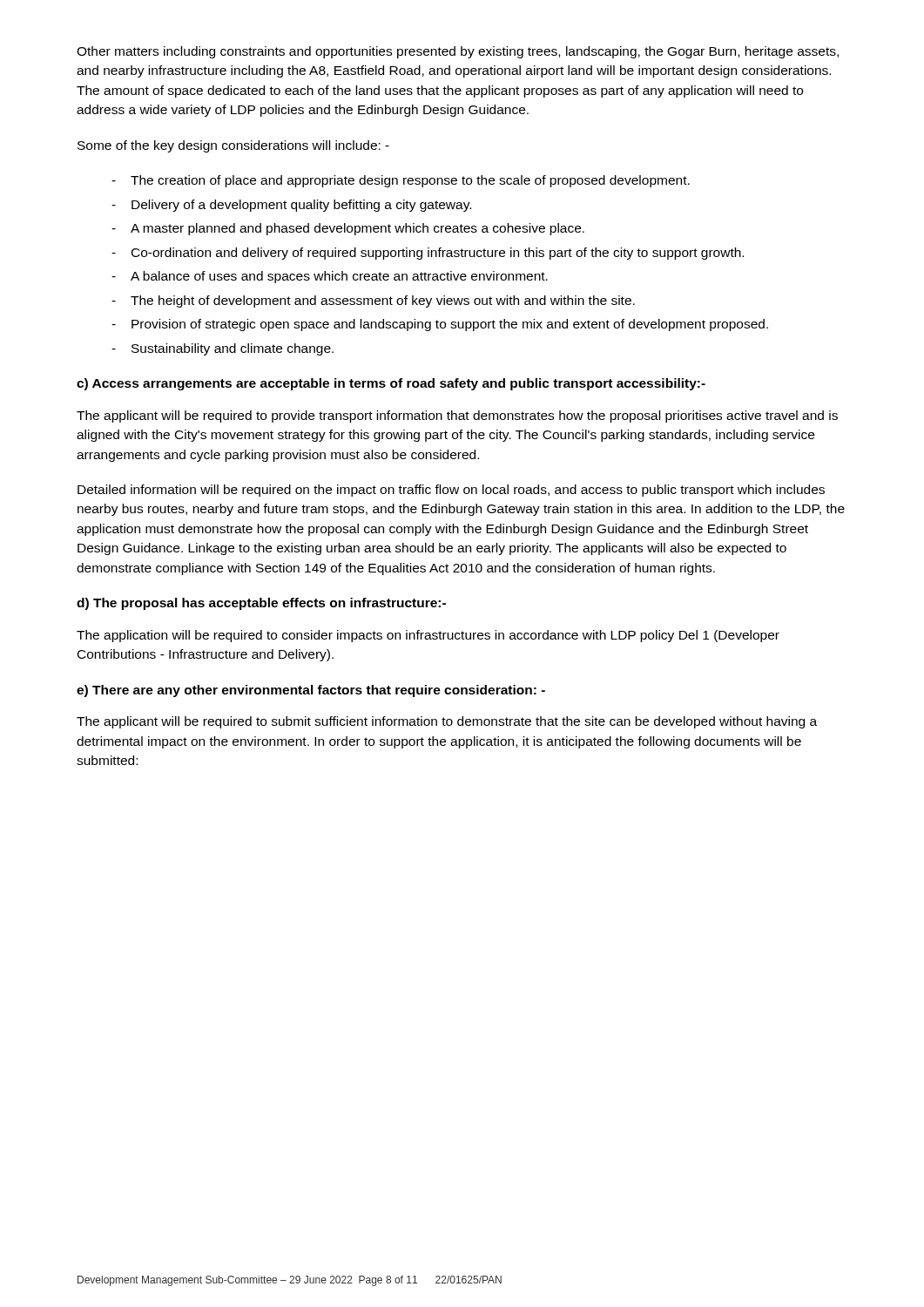The width and height of the screenshot is (924, 1307).
Task: Locate the block starting "c) Access arrangements are acceptable"
Action: coord(391,383)
